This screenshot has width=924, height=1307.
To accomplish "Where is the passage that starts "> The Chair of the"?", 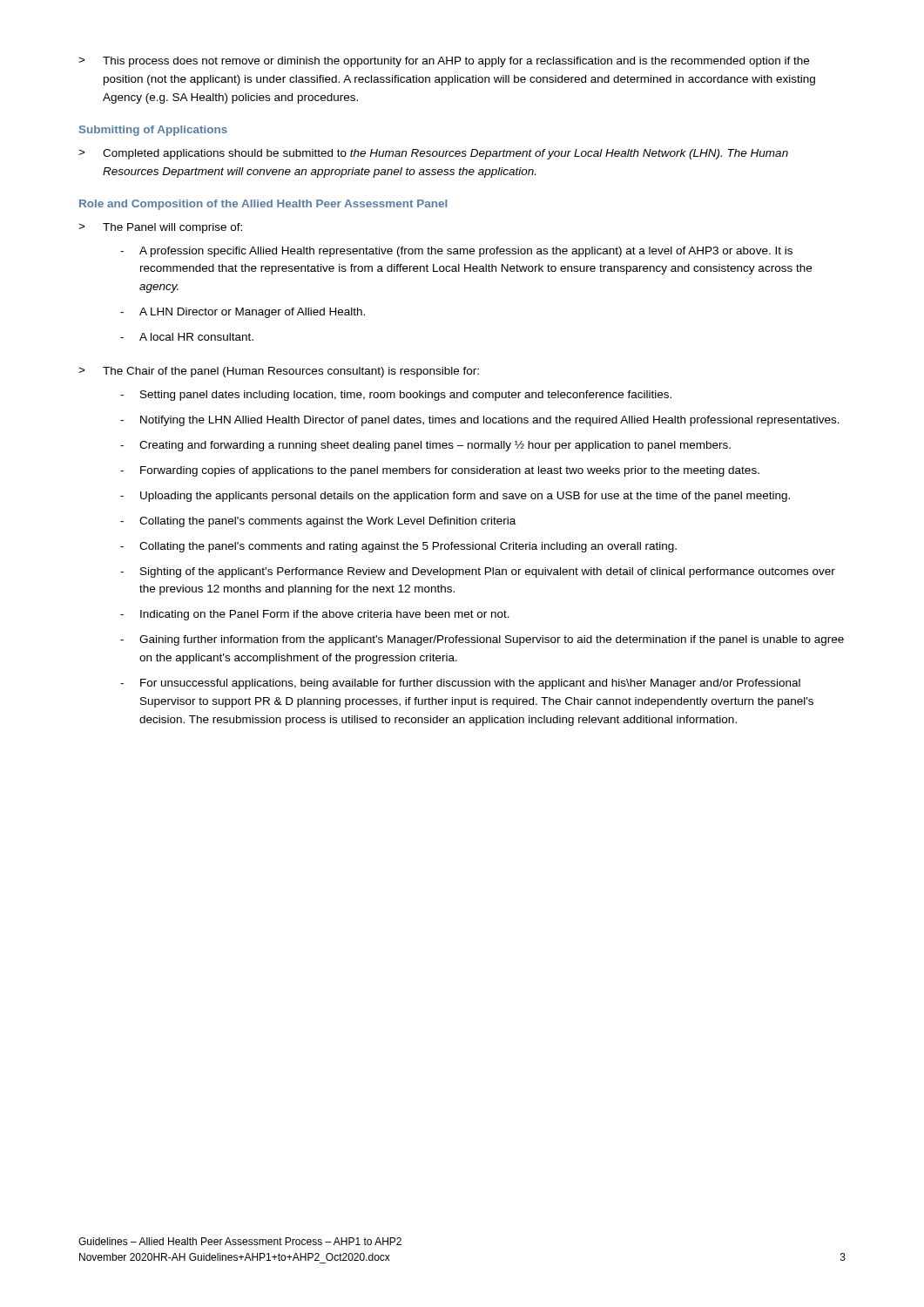I will (x=462, y=549).
